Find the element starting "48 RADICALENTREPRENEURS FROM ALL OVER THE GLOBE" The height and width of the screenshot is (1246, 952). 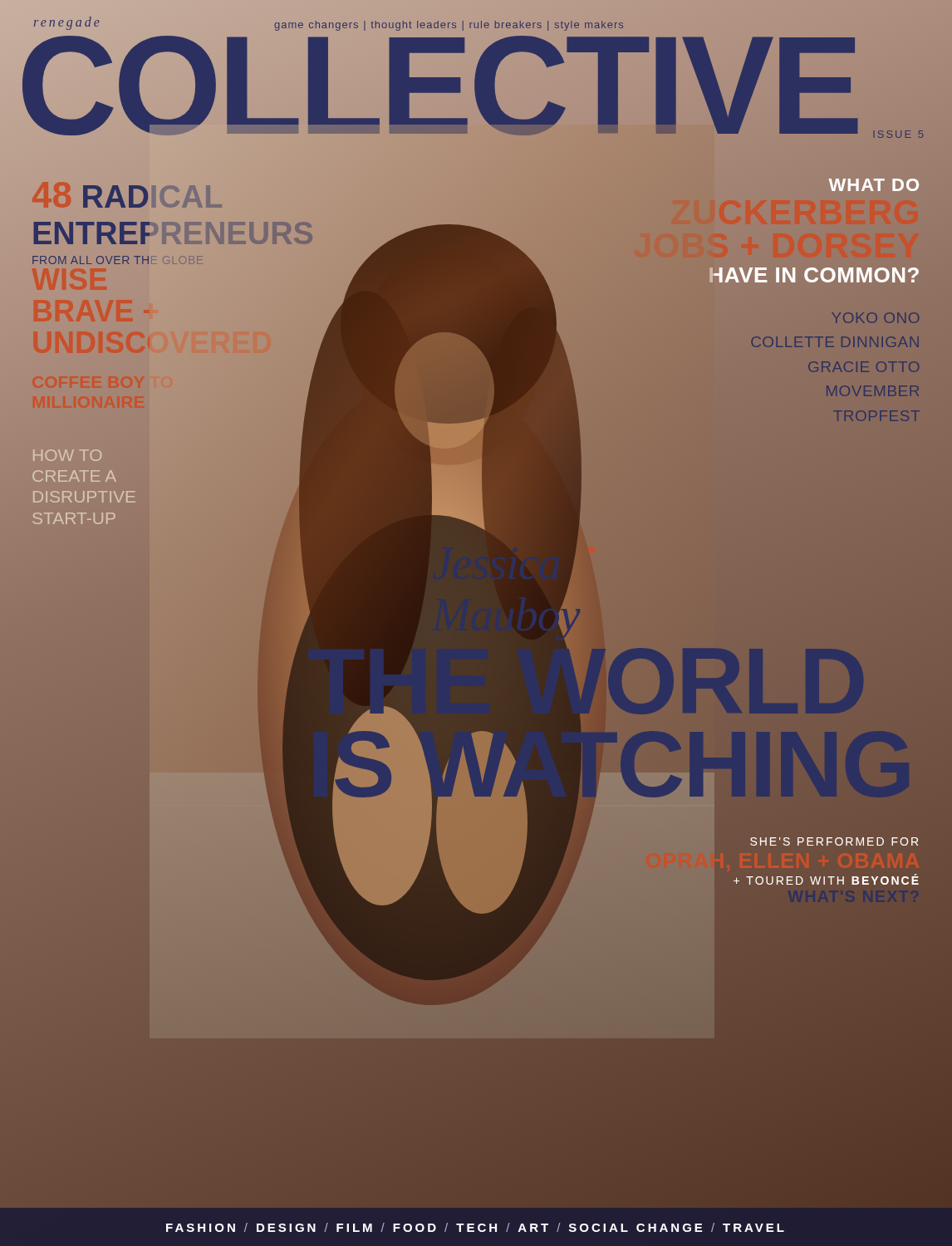coord(154,221)
